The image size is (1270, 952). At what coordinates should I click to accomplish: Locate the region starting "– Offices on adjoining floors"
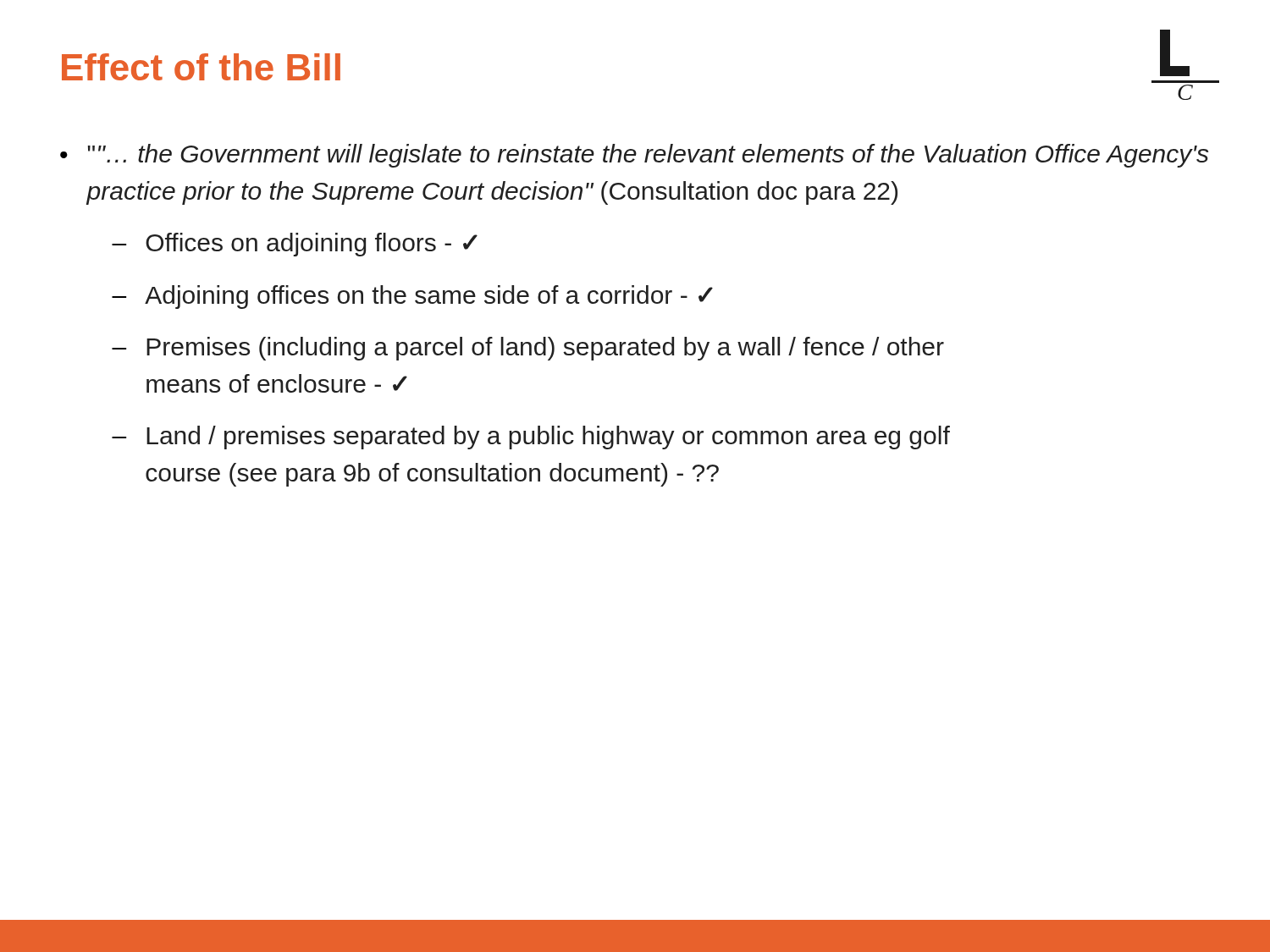tap(296, 243)
